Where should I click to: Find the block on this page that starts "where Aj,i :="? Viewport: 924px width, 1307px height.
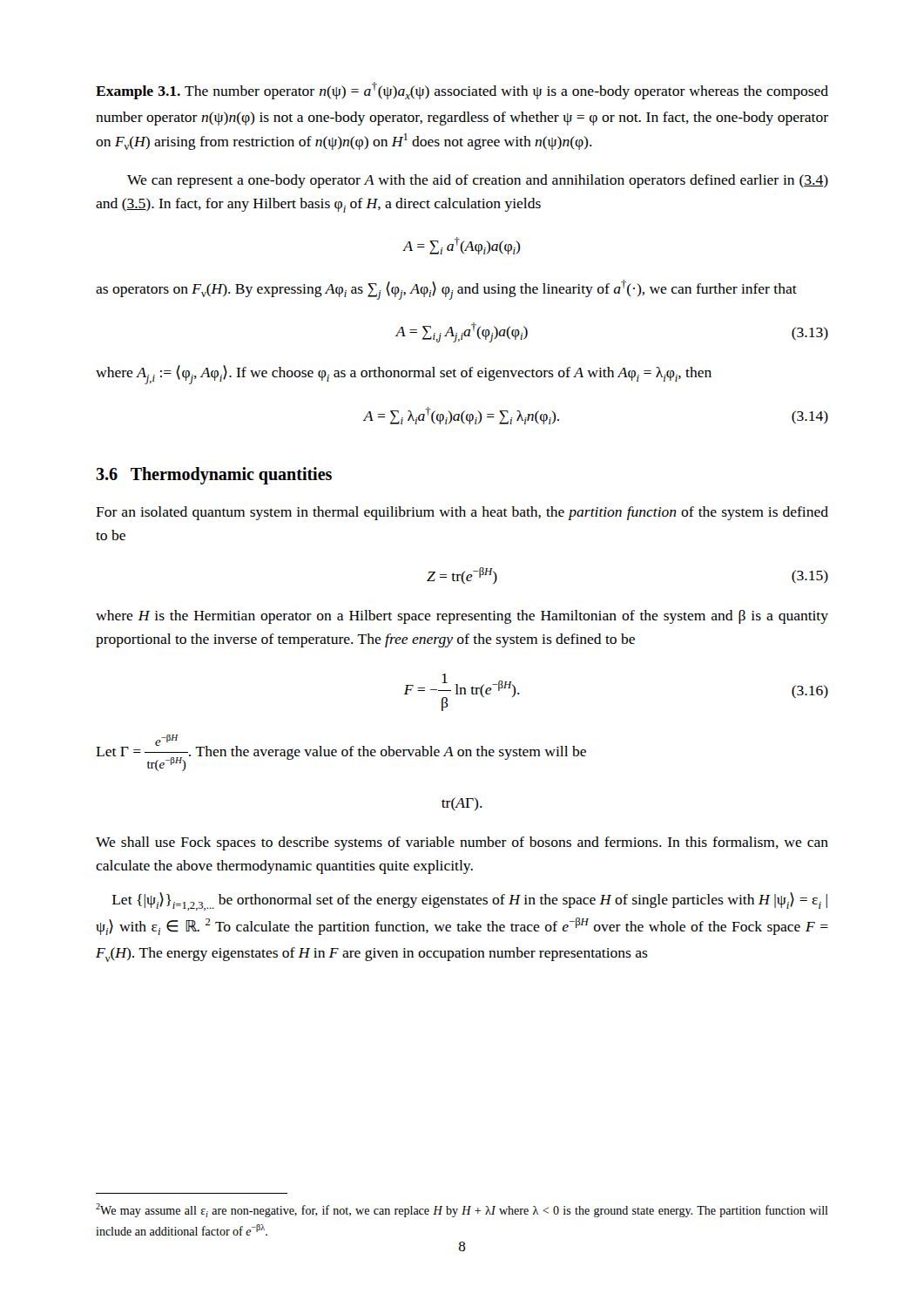[x=404, y=374]
